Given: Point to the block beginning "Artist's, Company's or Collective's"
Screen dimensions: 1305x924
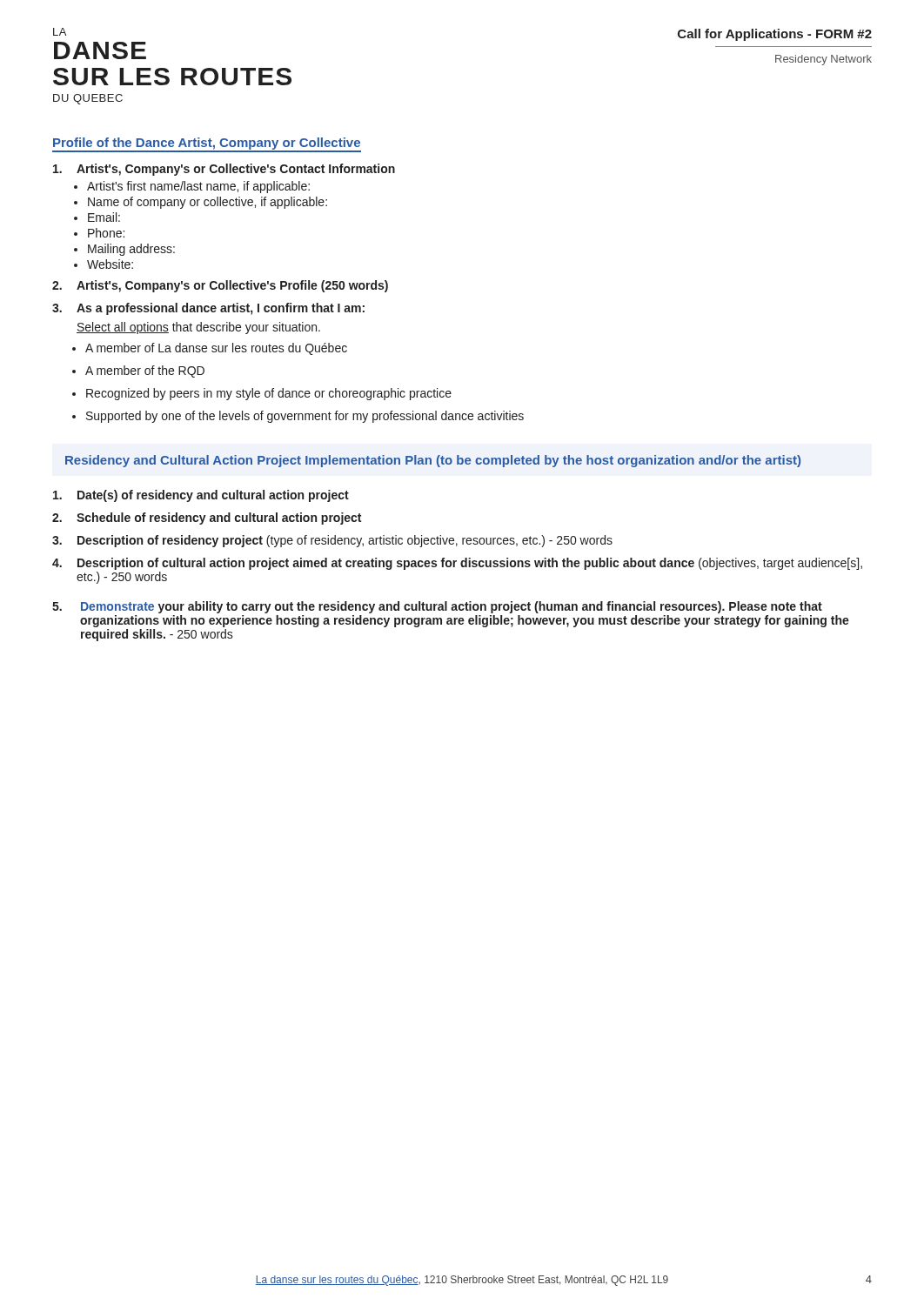Looking at the screenshot, I should (x=224, y=170).
